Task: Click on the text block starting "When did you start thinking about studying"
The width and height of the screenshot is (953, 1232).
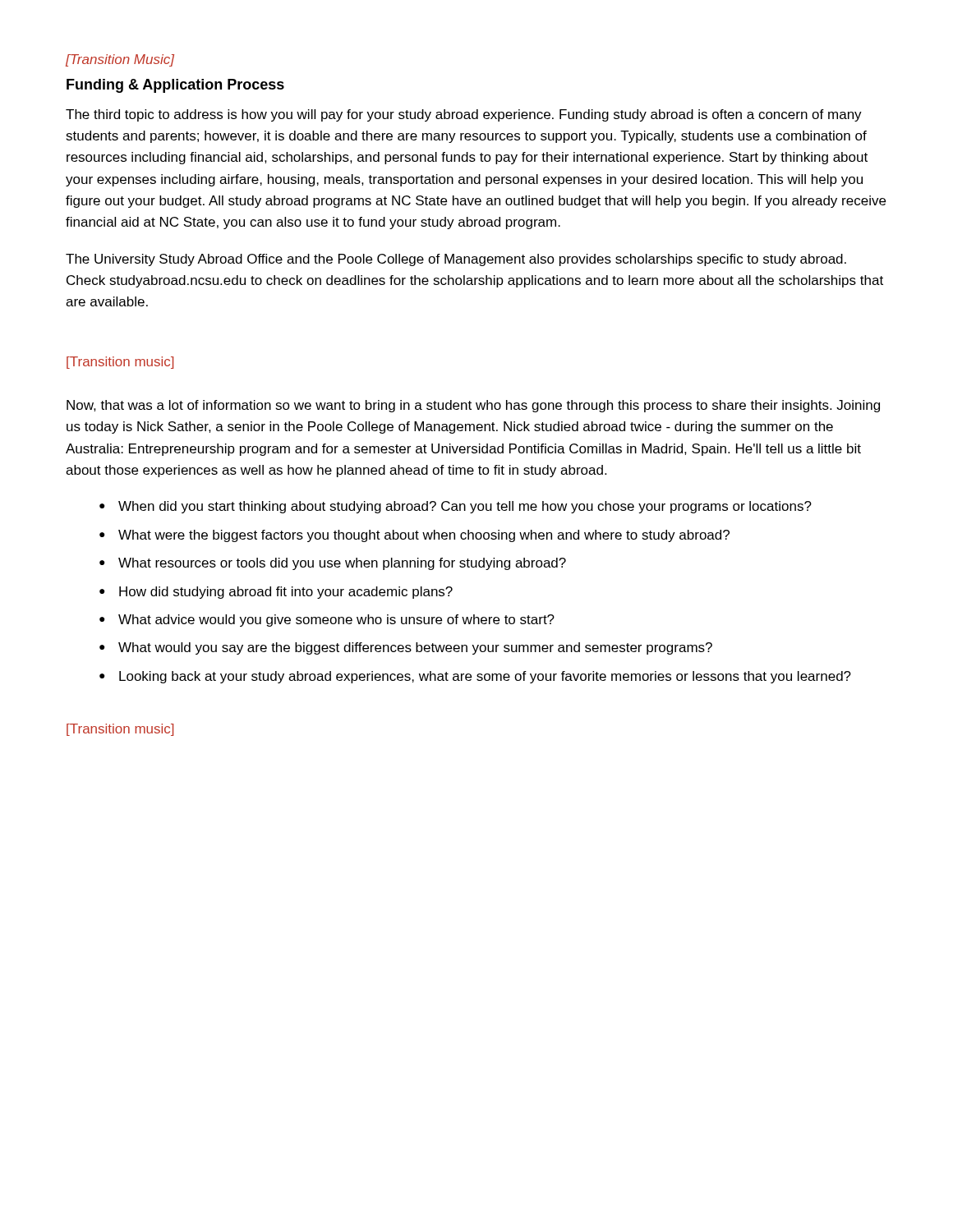Action: point(465,507)
